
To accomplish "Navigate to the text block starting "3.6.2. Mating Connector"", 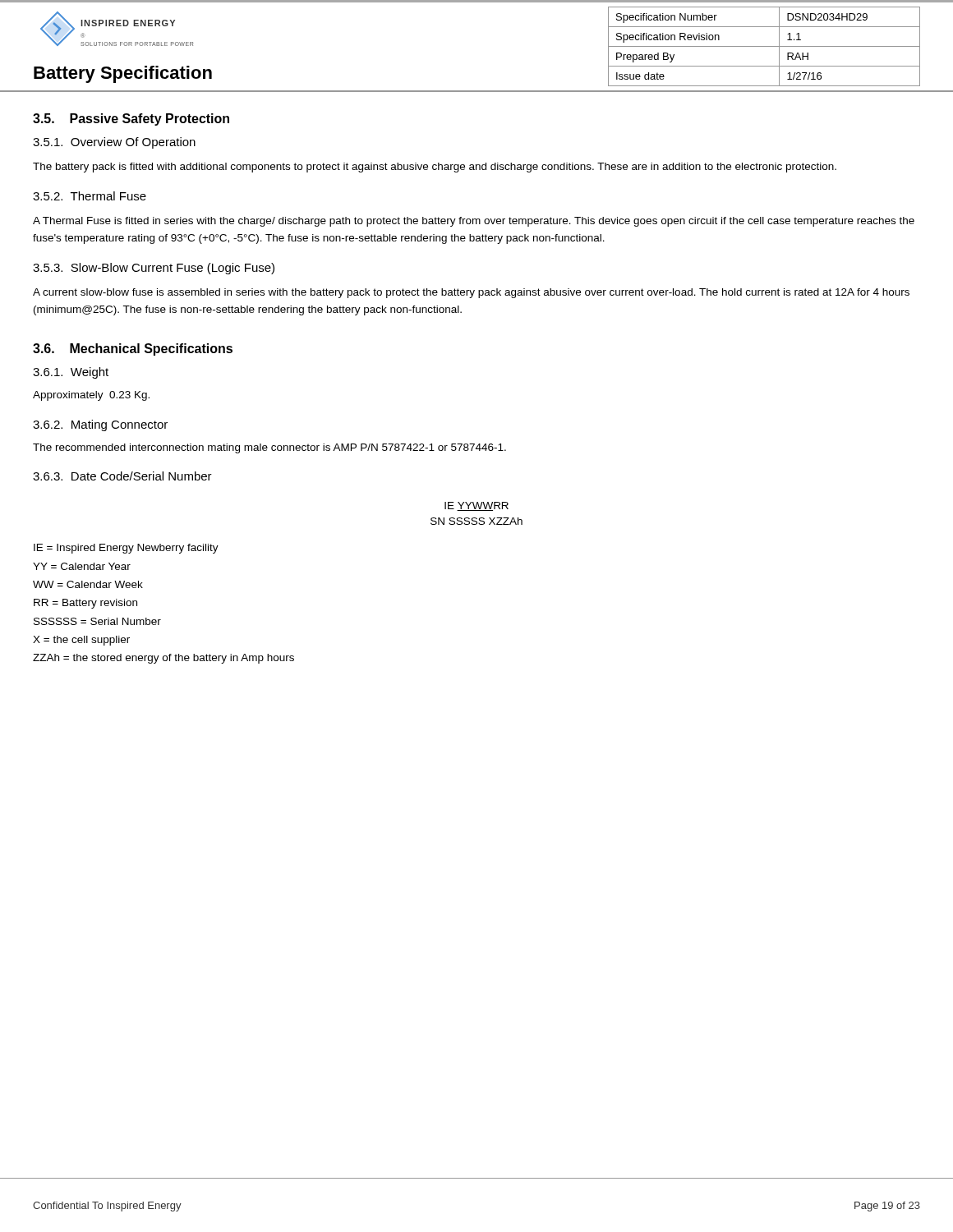I will coord(100,424).
